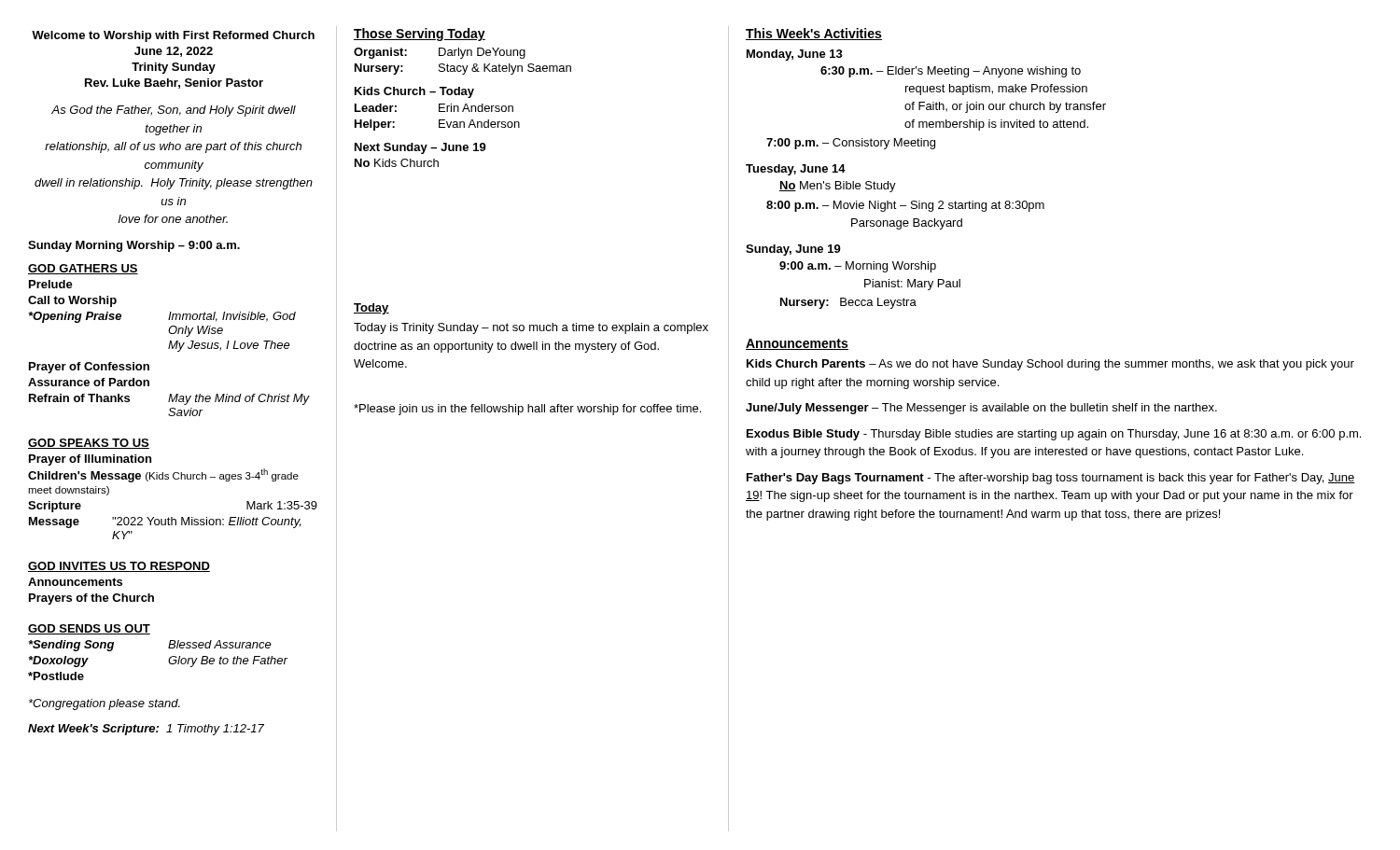Click on the element starting "GOD GATHERS US"

pyautogui.click(x=83, y=268)
